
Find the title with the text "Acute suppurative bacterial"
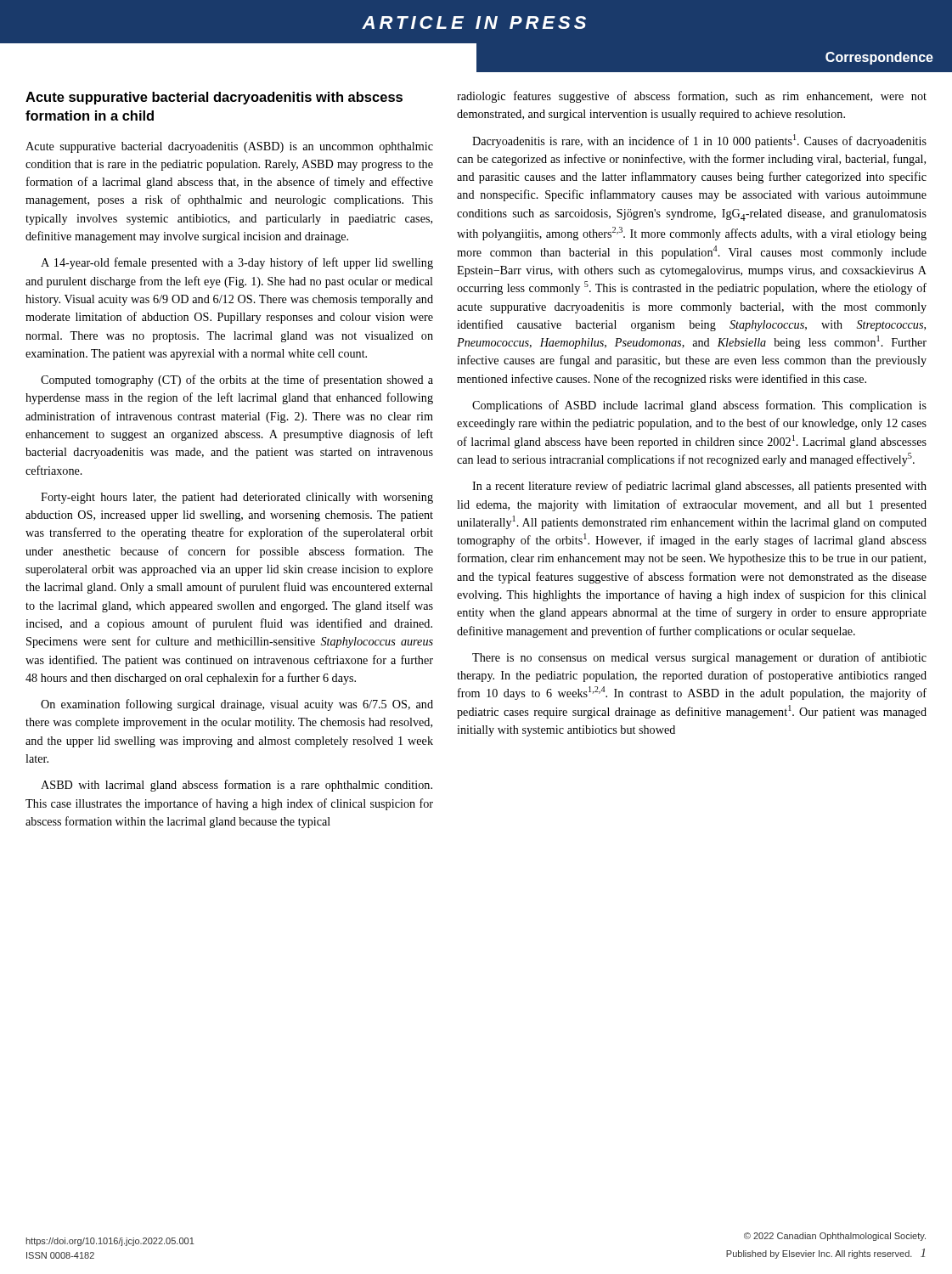click(x=214, y=106)
